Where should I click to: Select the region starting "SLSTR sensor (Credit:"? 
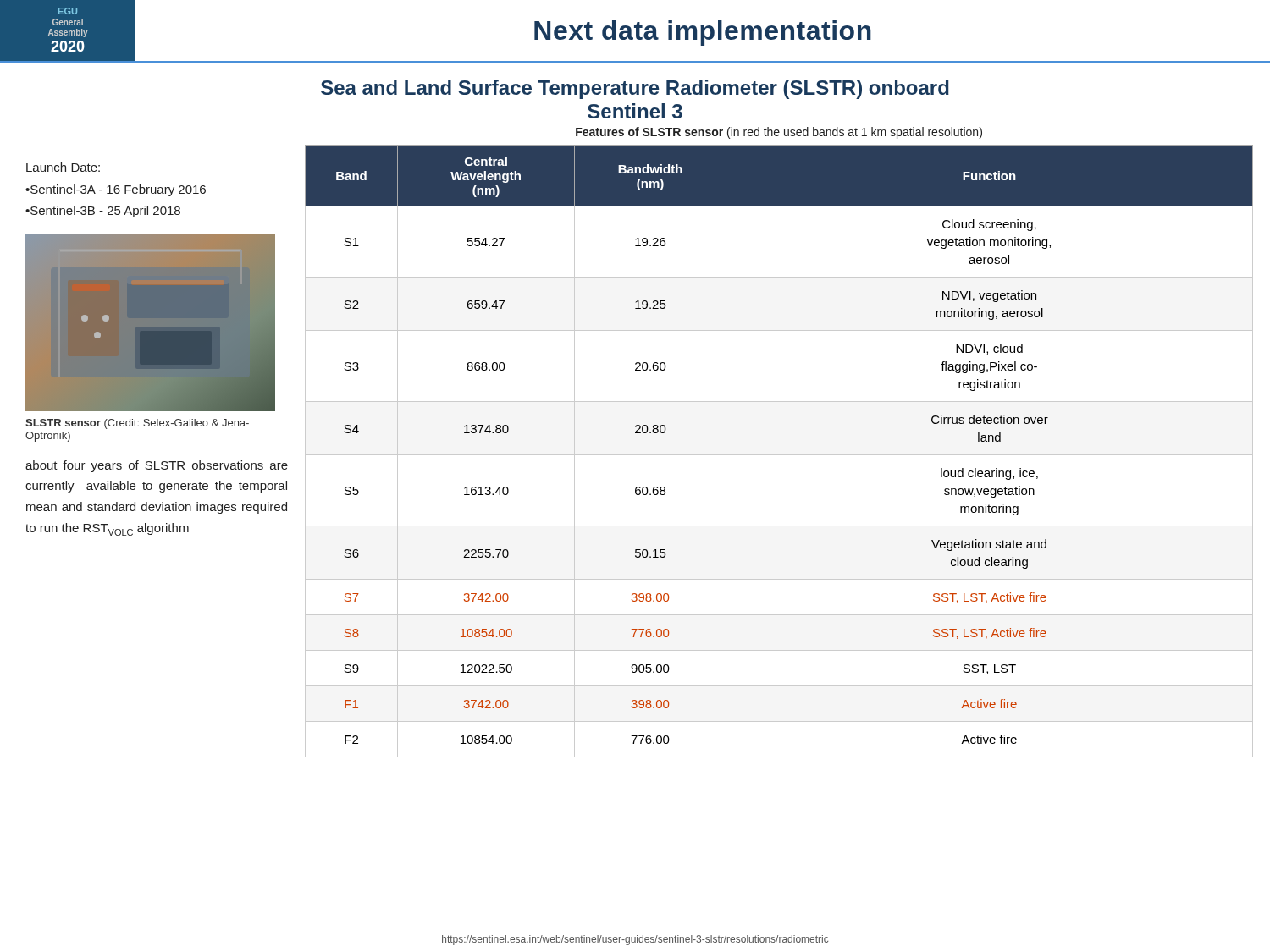(x=137, y=429)
